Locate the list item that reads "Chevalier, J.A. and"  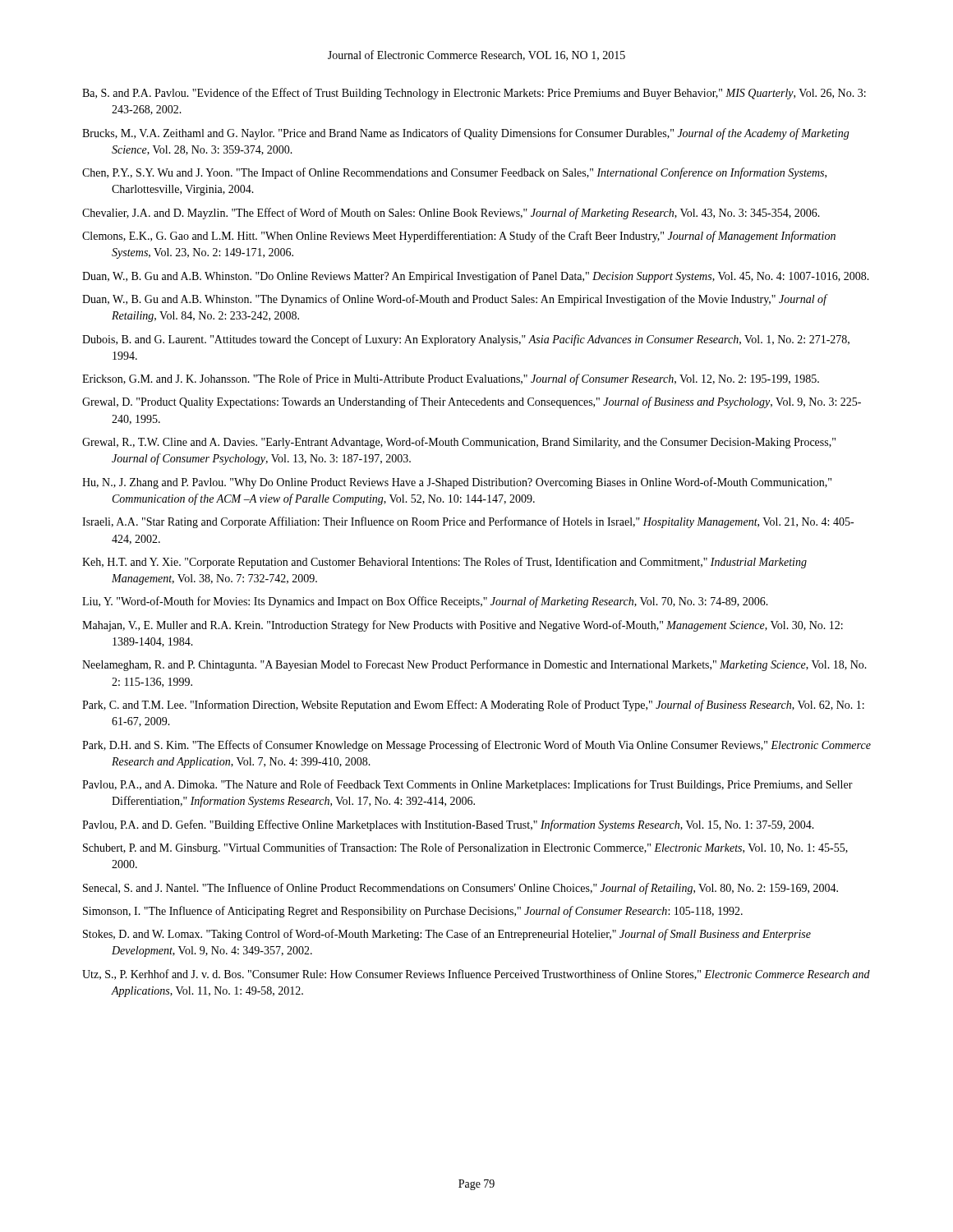tap(451, 213)
